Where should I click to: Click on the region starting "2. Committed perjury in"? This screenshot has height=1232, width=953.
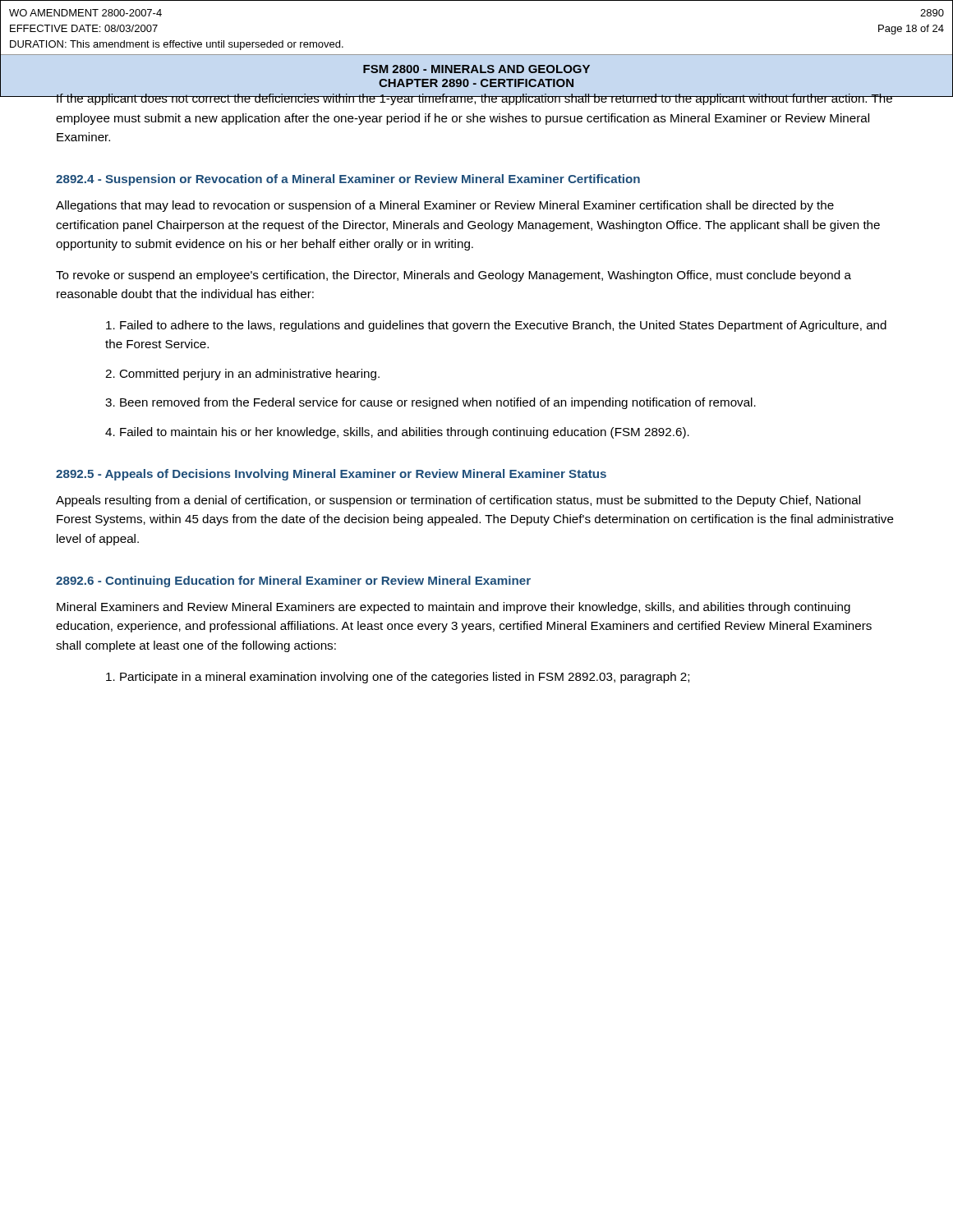point(243,373)
